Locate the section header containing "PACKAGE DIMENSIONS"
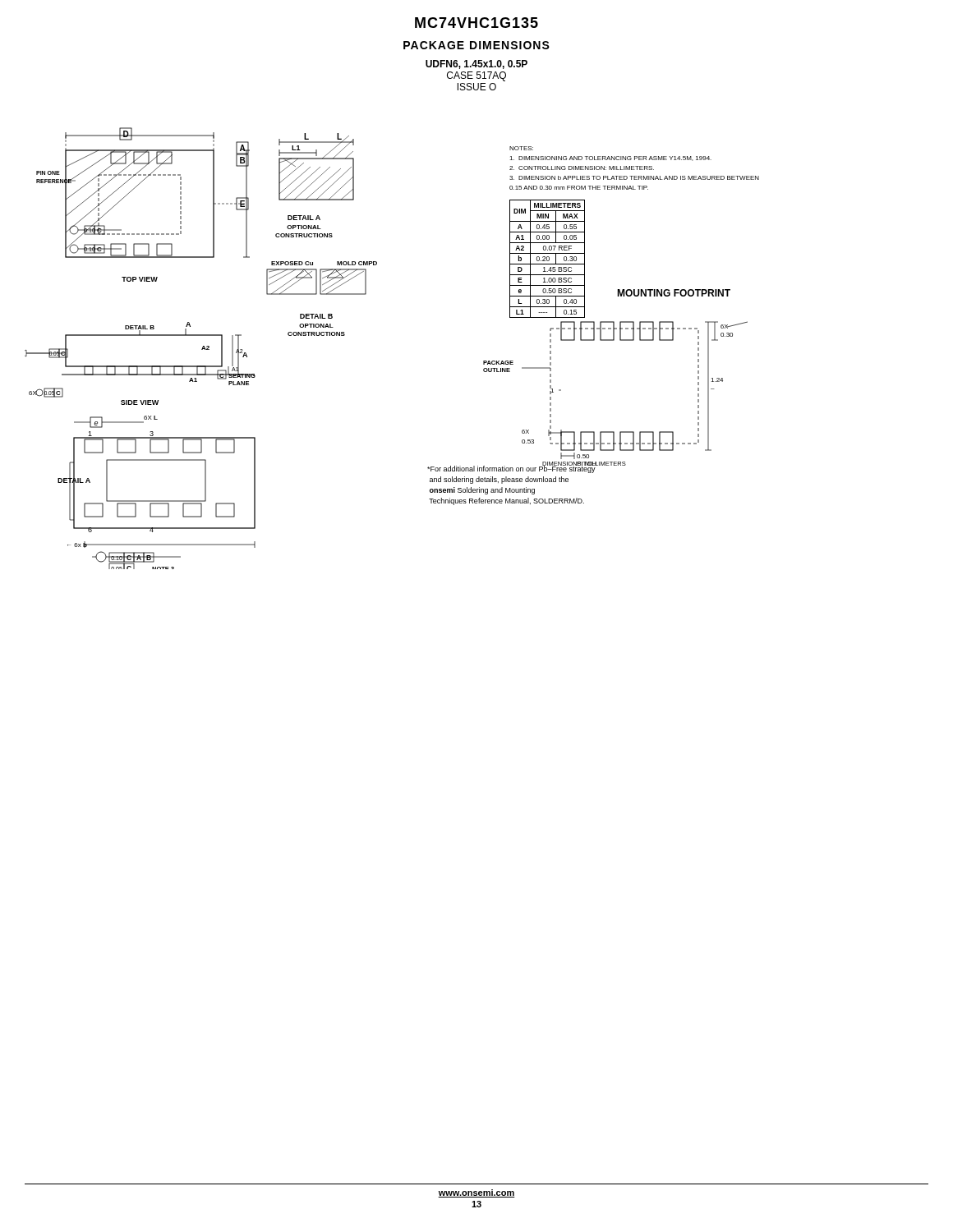 [x=476, y=45]
